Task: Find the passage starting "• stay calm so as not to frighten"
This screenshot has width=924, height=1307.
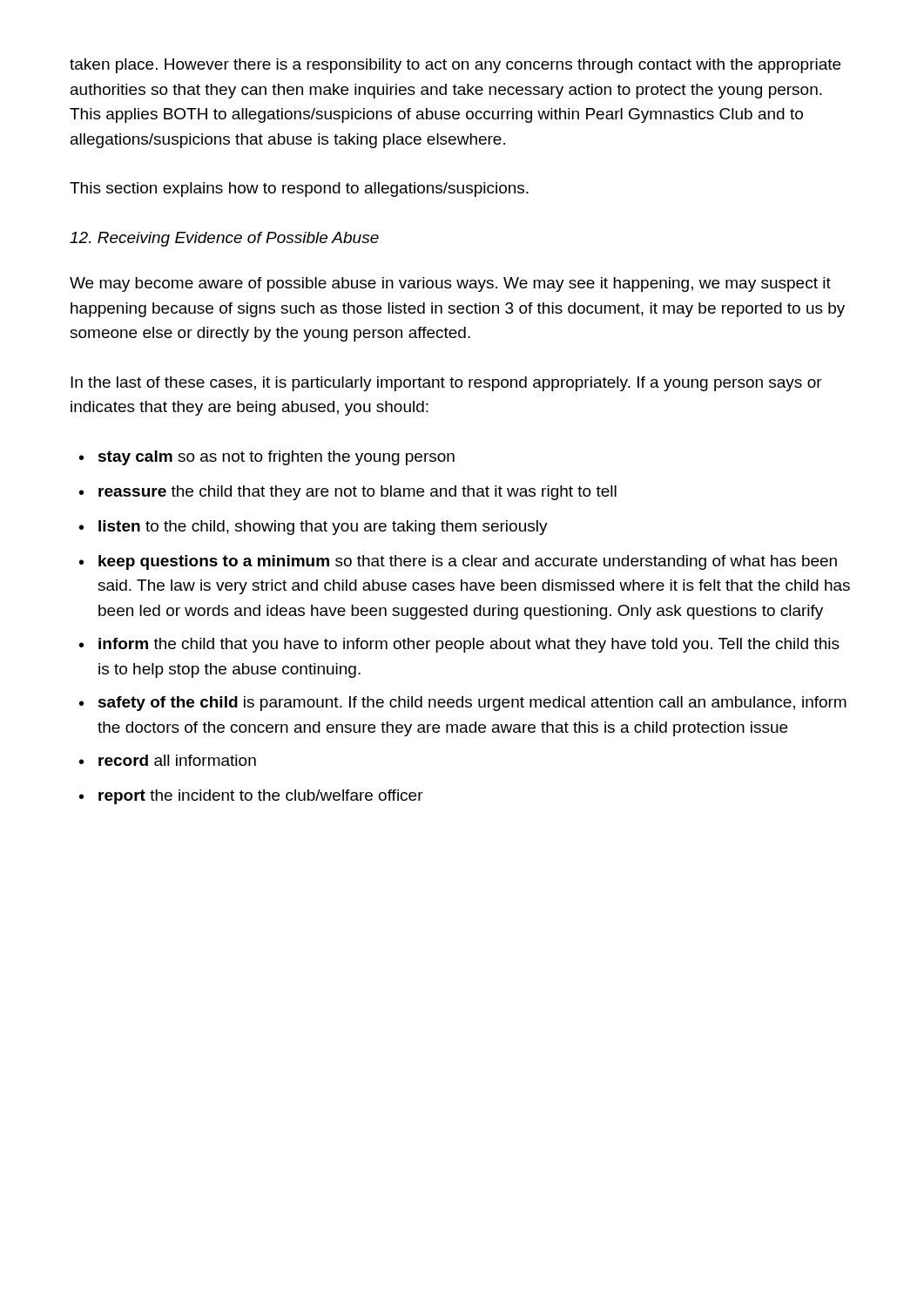Action: tap(267, 458)
